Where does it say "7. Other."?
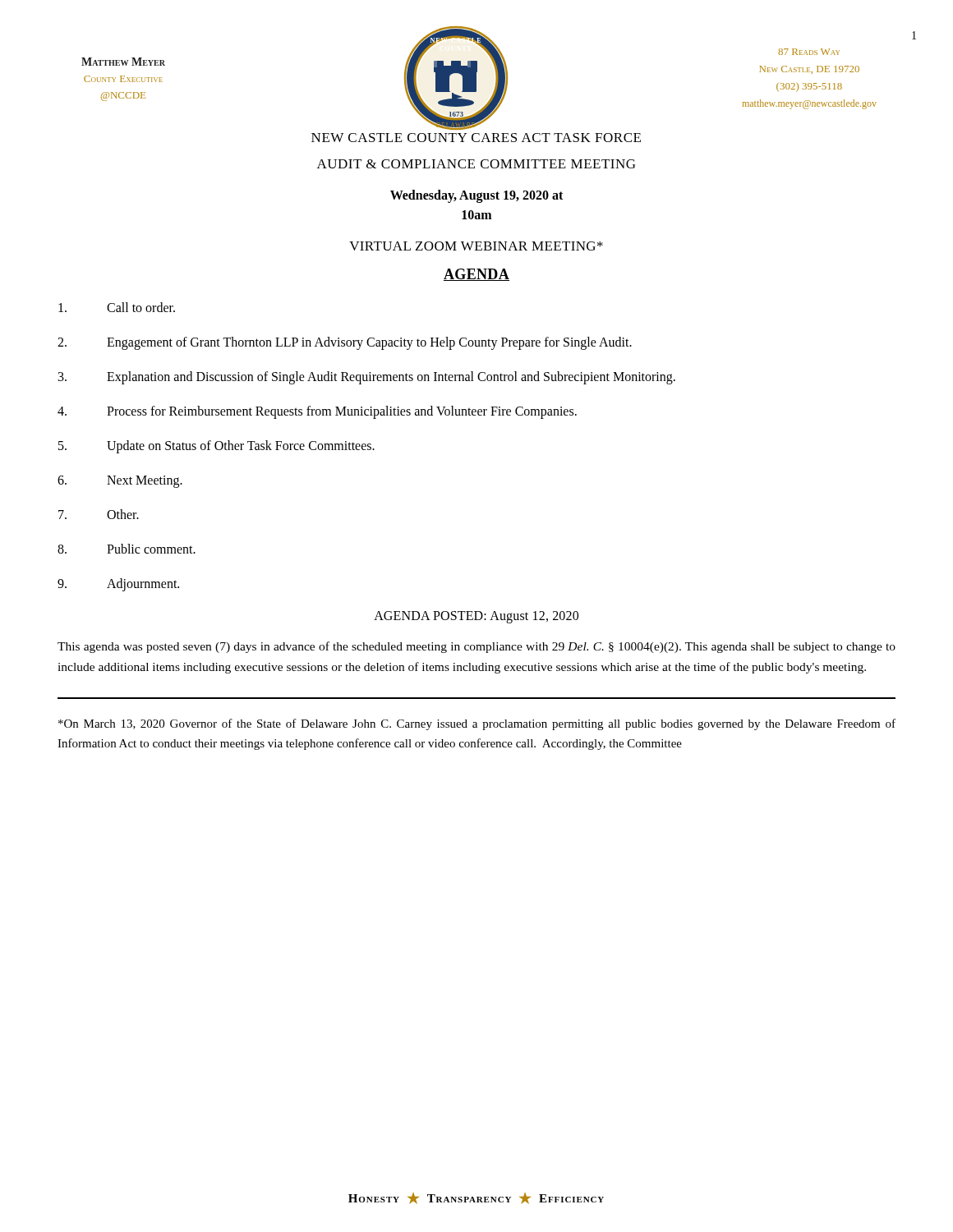The width and height of the screenshot is (953, 1232). [x=61, y=515]
